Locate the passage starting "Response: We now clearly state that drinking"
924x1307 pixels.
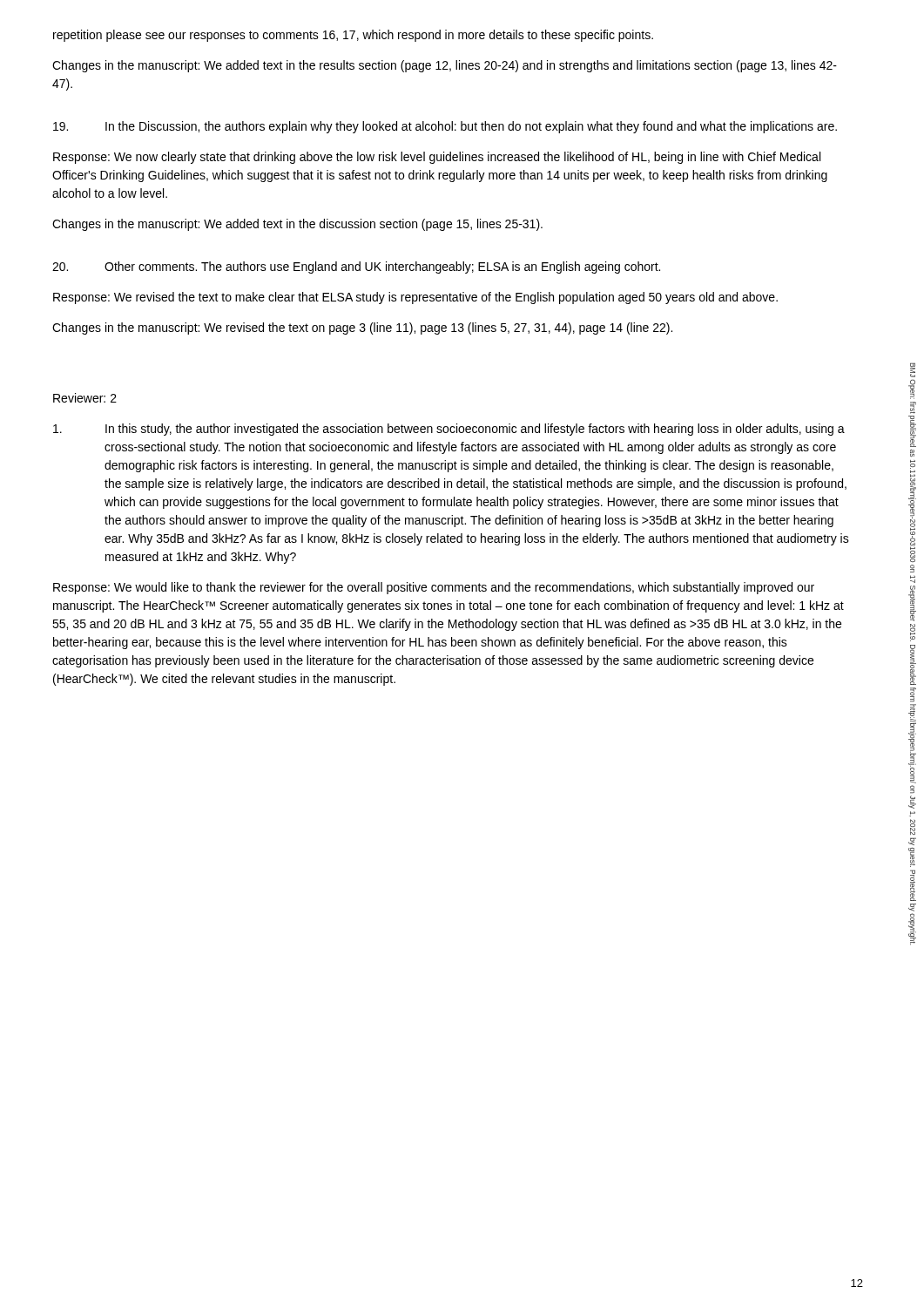tap(453, 176)
